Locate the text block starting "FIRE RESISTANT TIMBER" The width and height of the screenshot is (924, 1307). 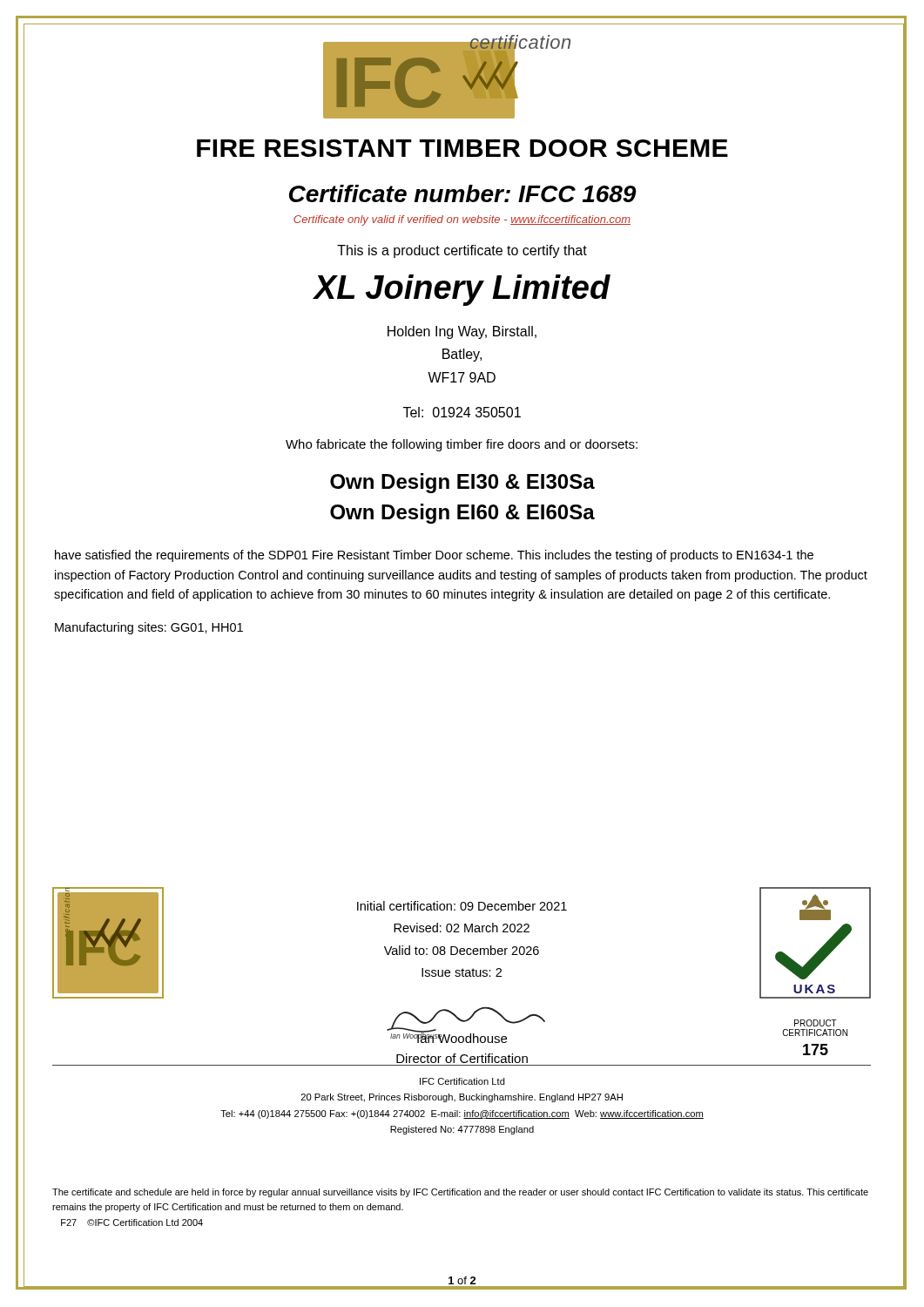click(x=462, y=148)
